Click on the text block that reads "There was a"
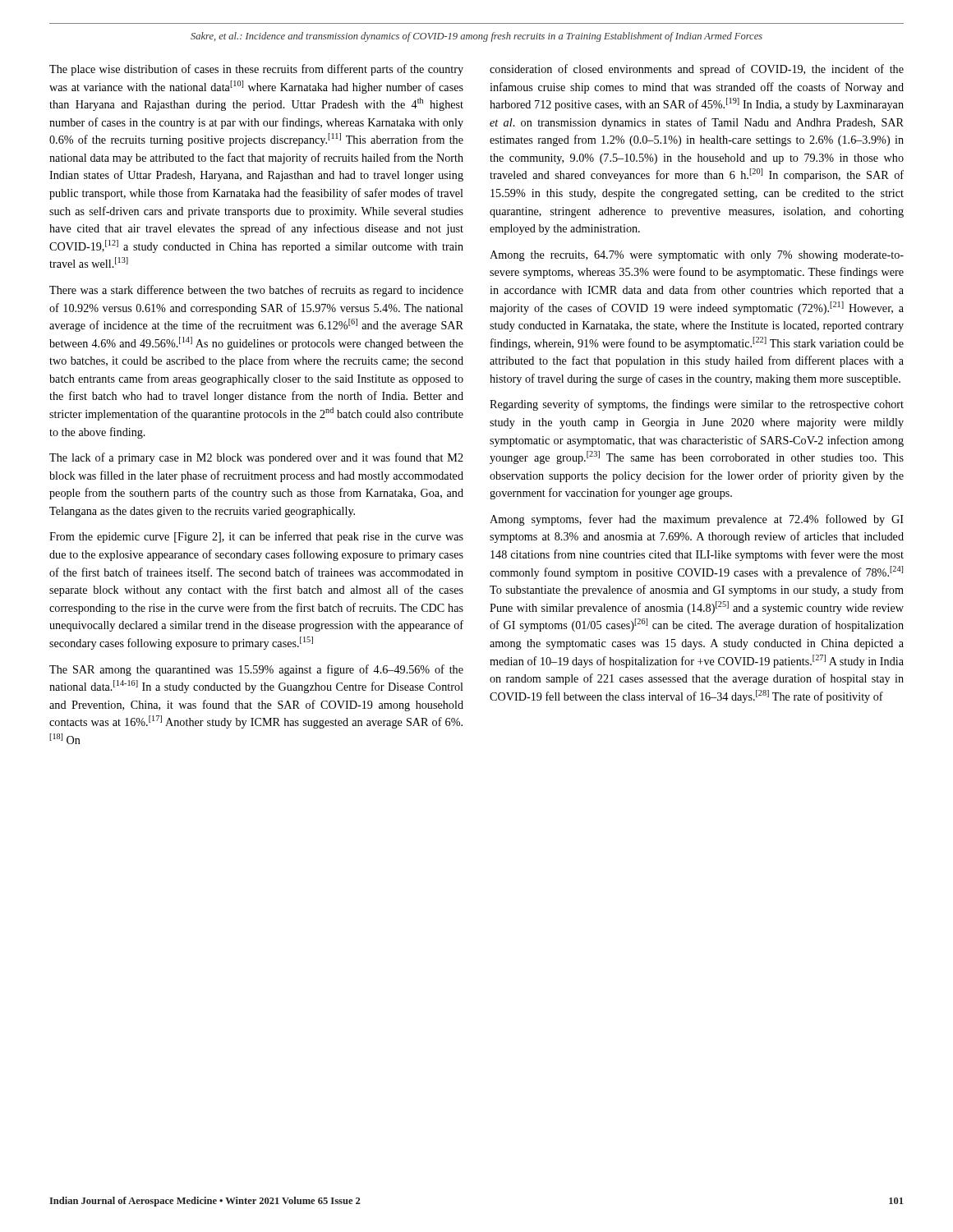The image size is (953, 1232). (256, 361)
